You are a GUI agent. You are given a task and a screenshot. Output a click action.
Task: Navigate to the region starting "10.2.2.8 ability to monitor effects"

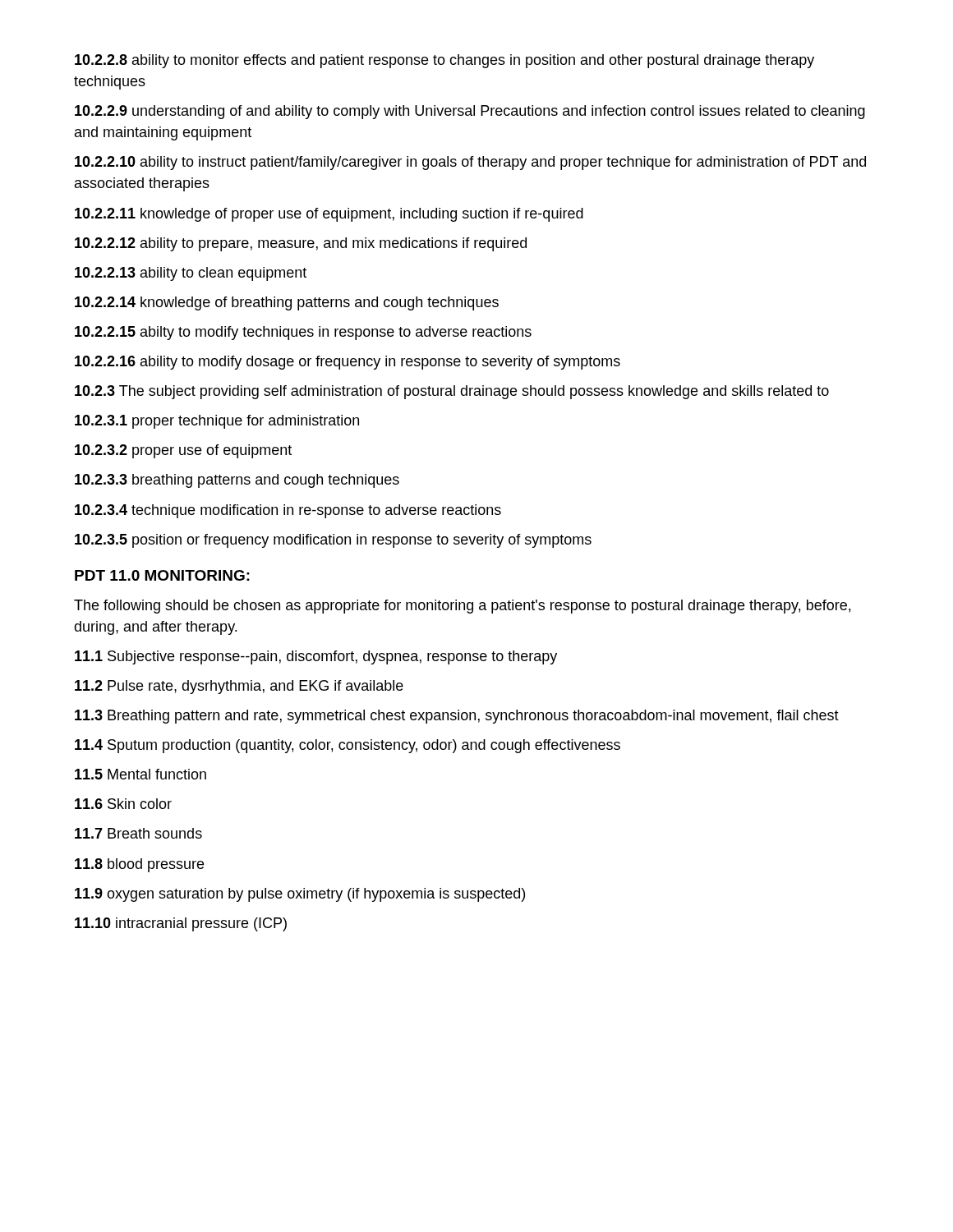444,71
